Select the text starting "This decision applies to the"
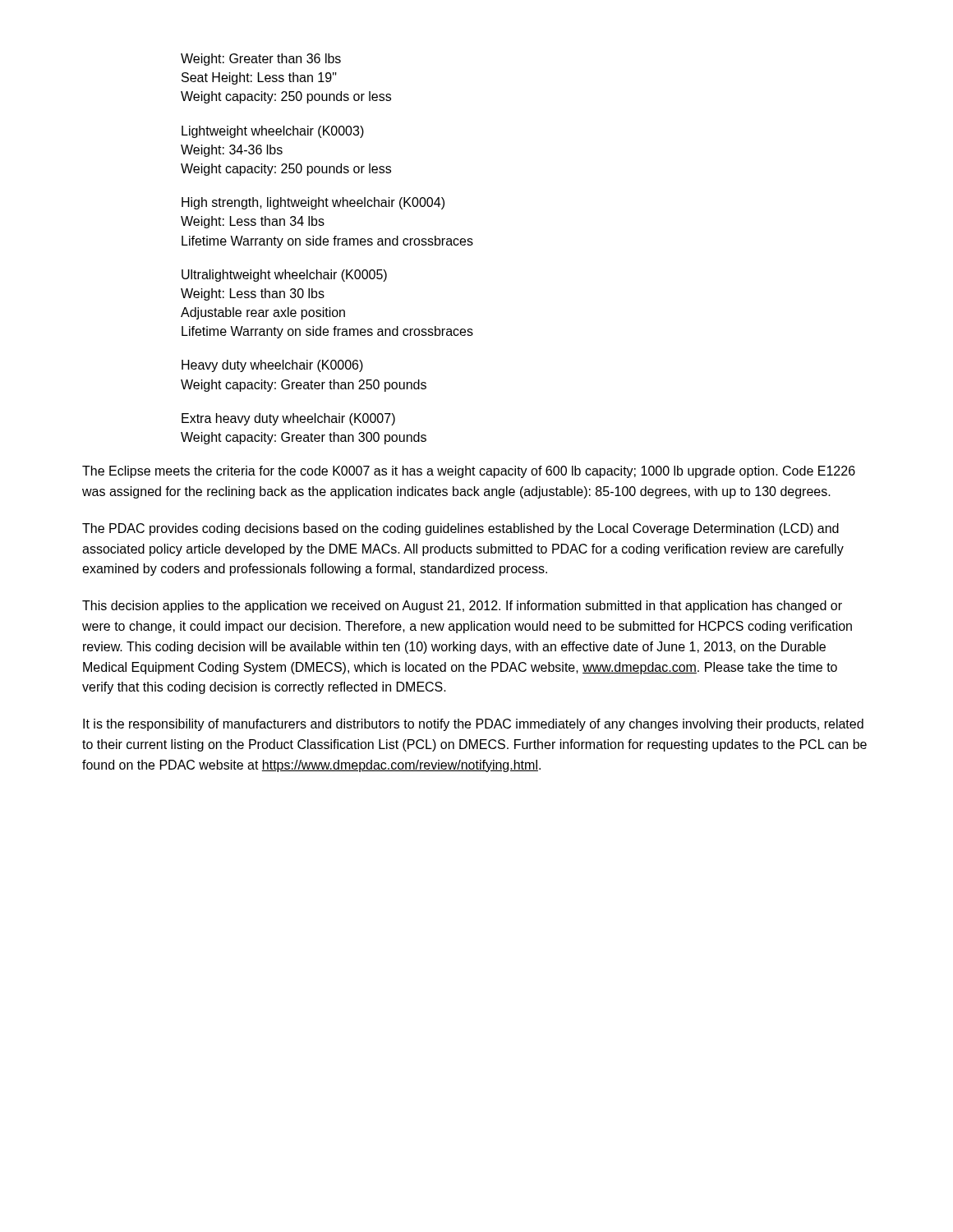The image size is (953, 1232). pyautogui.click(x=467, y=647)
